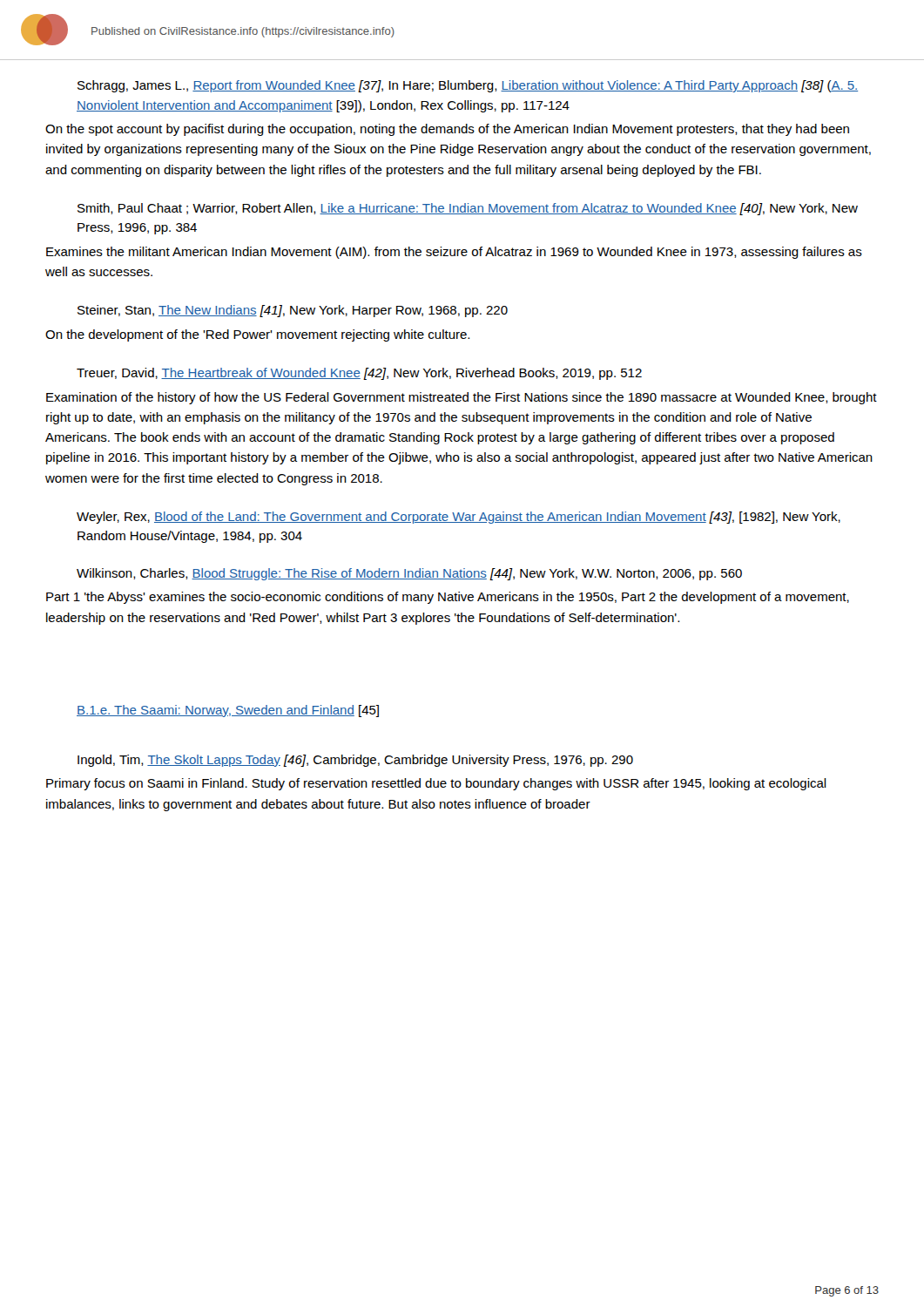The height and width of the screenshot is (1307, 924).
Task: Locate the text "B.1.e. The Saami: Norway, Sweden and Finland [45]"
Action: click(x=228, y=710)
